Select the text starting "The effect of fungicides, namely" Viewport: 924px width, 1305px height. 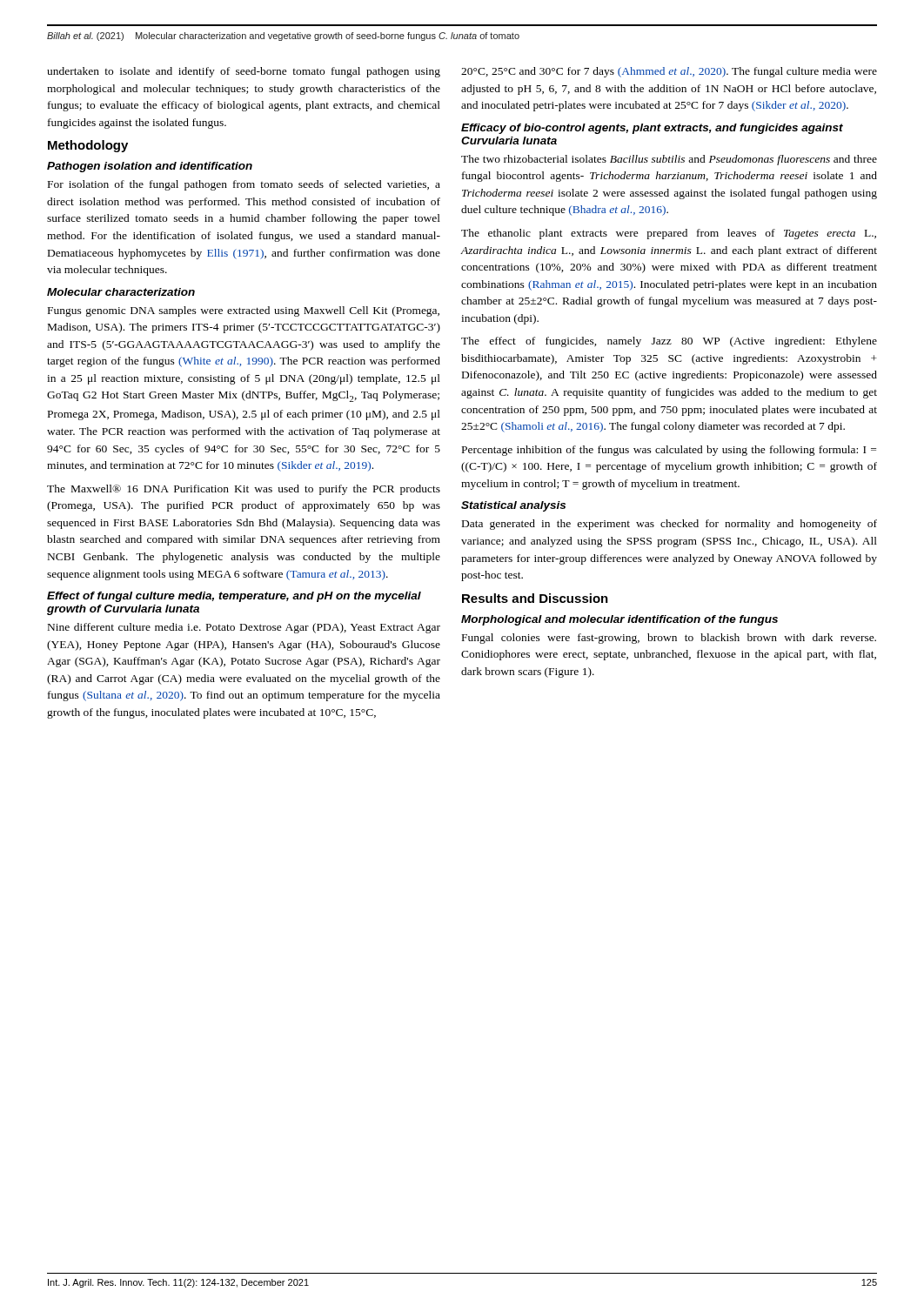(x=669, y=384)
